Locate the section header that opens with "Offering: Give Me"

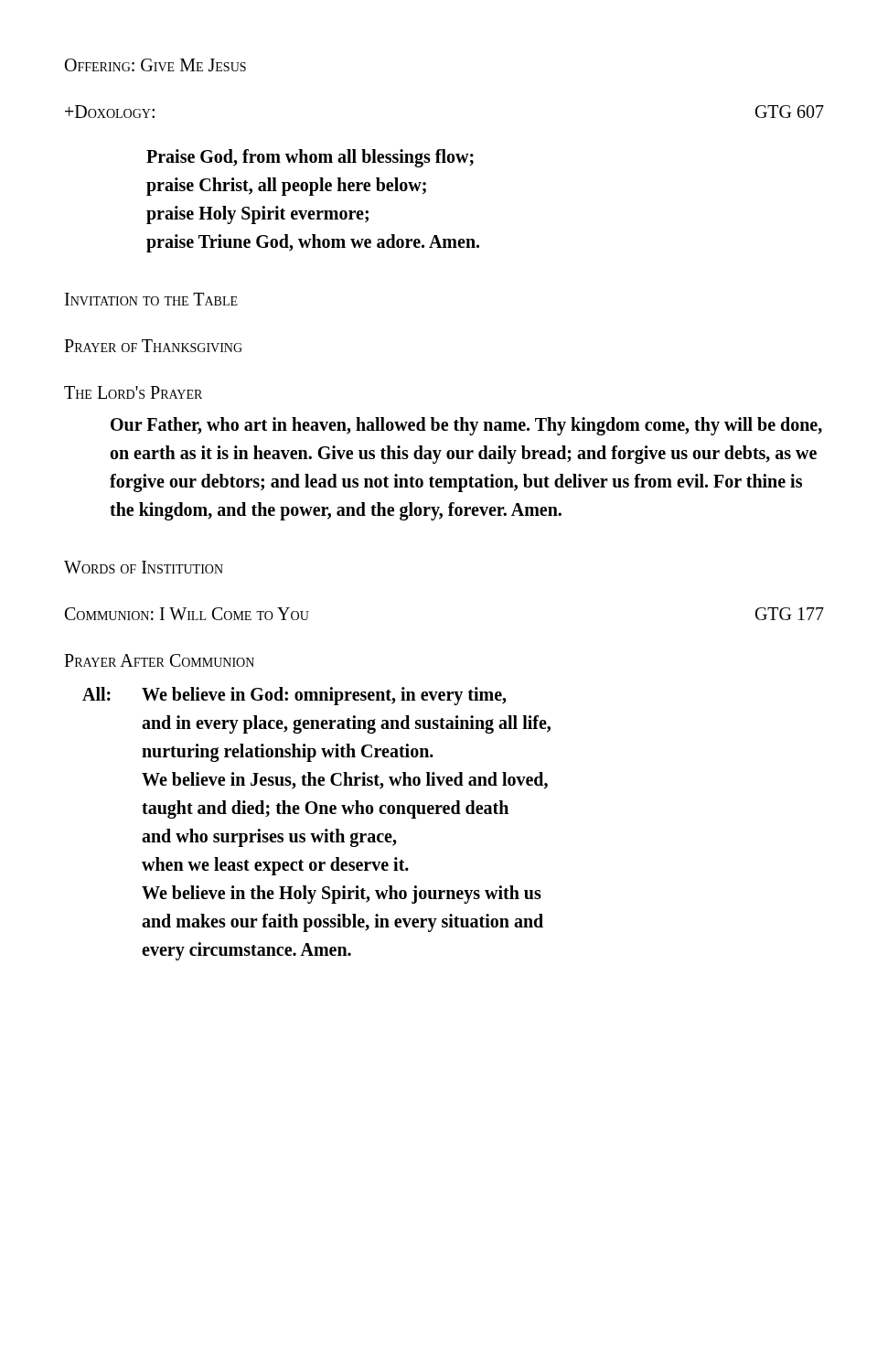click(155, 65)
